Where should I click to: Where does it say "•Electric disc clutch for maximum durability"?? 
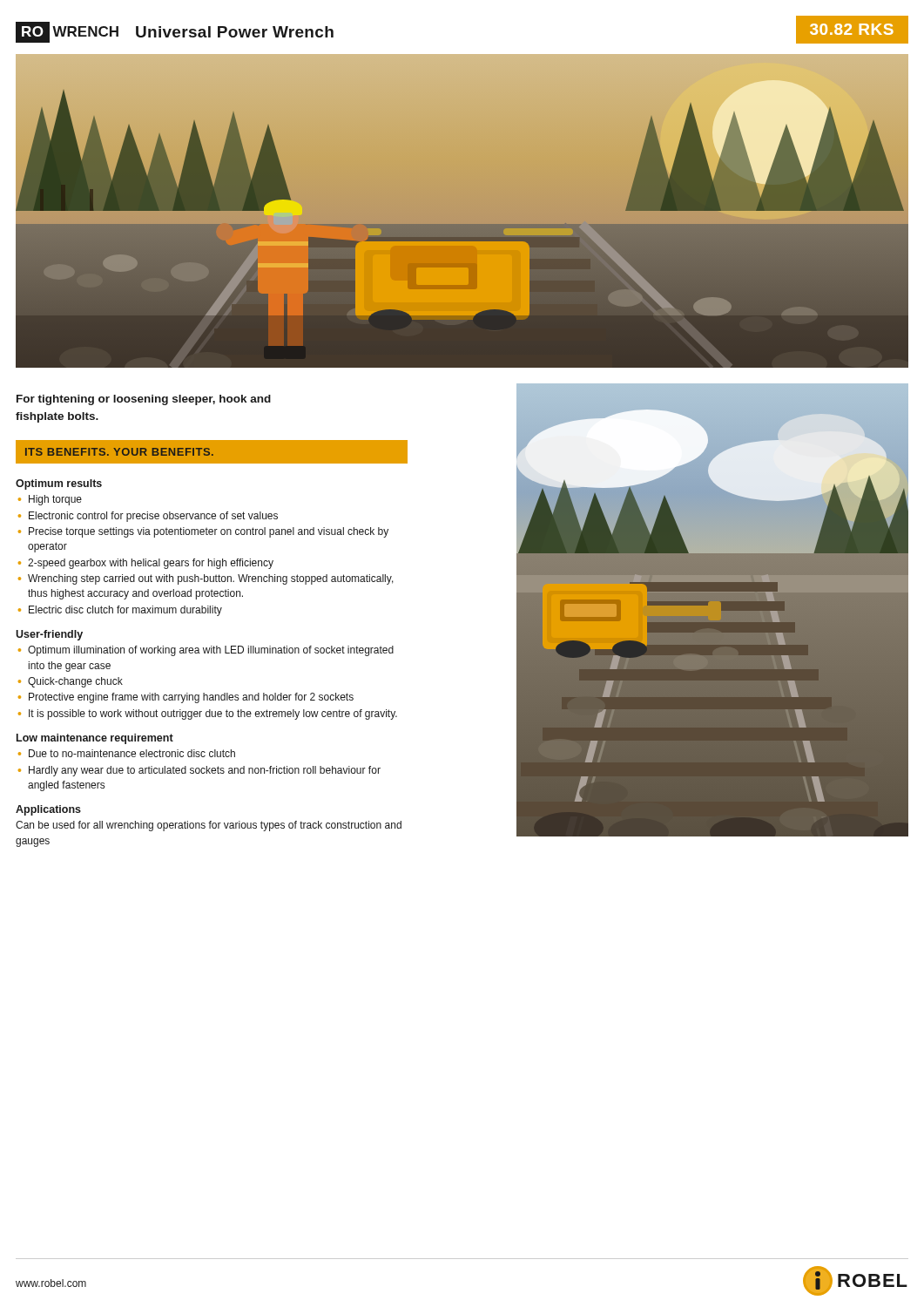[x=120, y=610]
